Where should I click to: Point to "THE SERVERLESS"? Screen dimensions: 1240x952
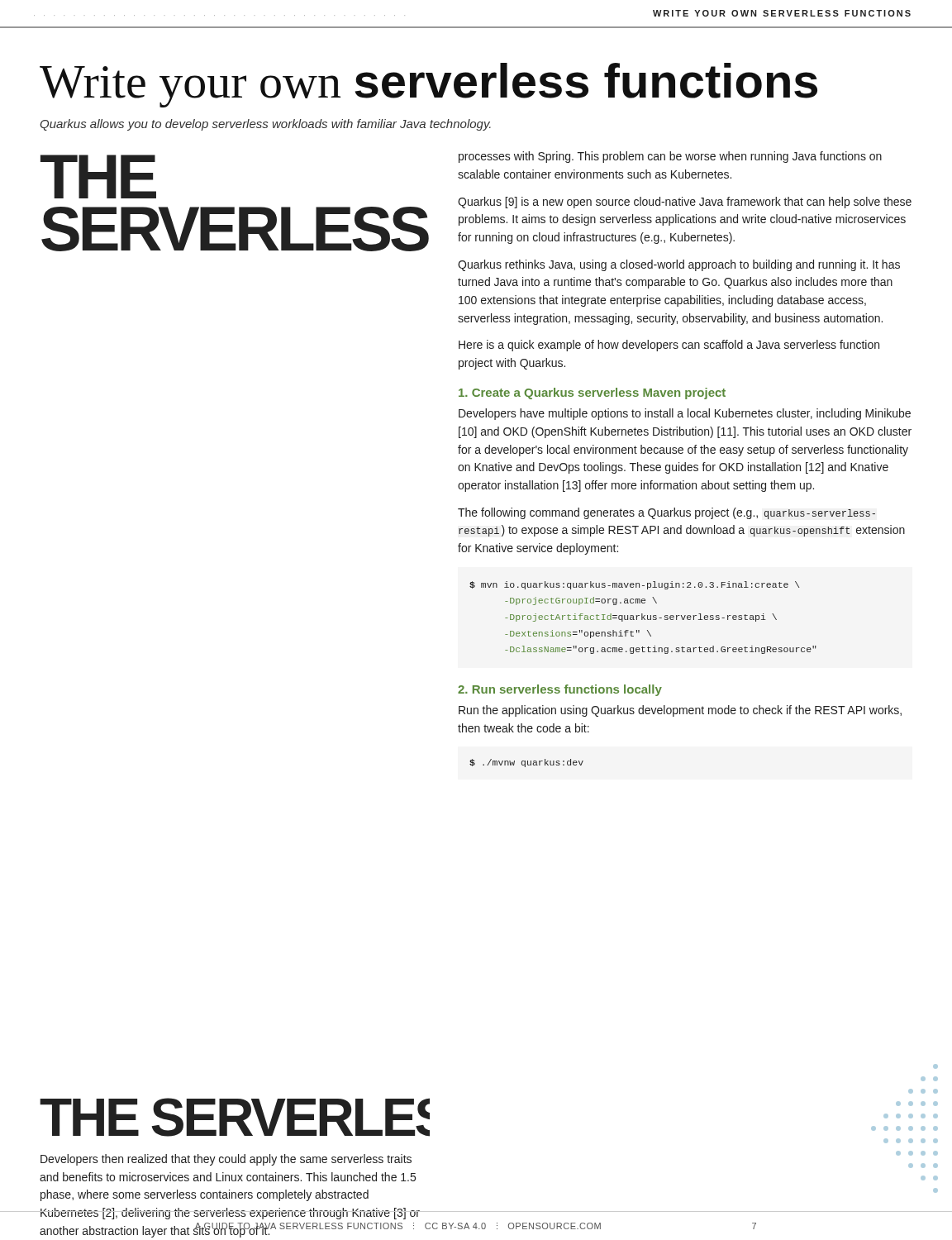coord(235,1119)
